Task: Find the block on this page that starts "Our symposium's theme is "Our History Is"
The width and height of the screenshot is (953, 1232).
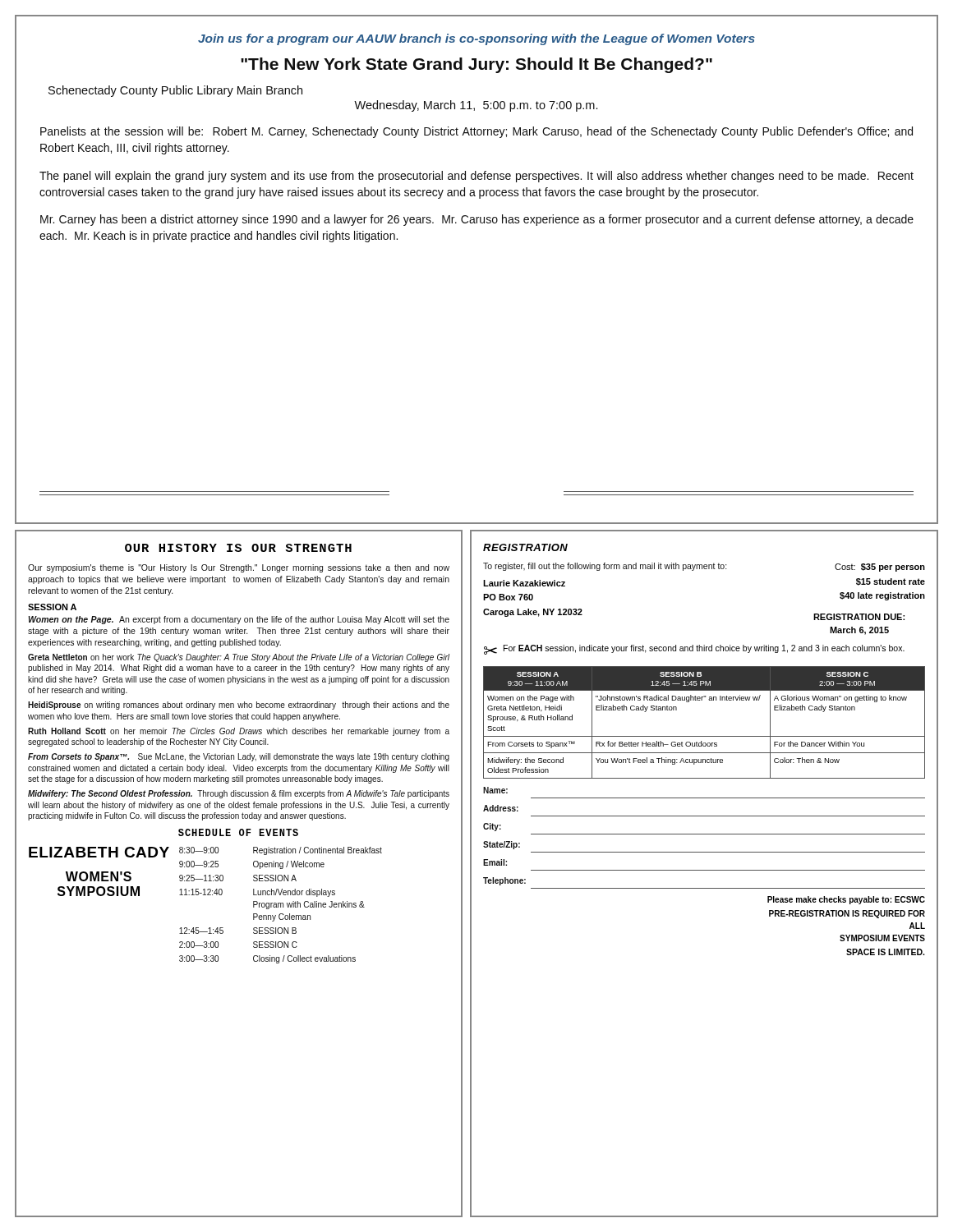Action: click(239, 579)
